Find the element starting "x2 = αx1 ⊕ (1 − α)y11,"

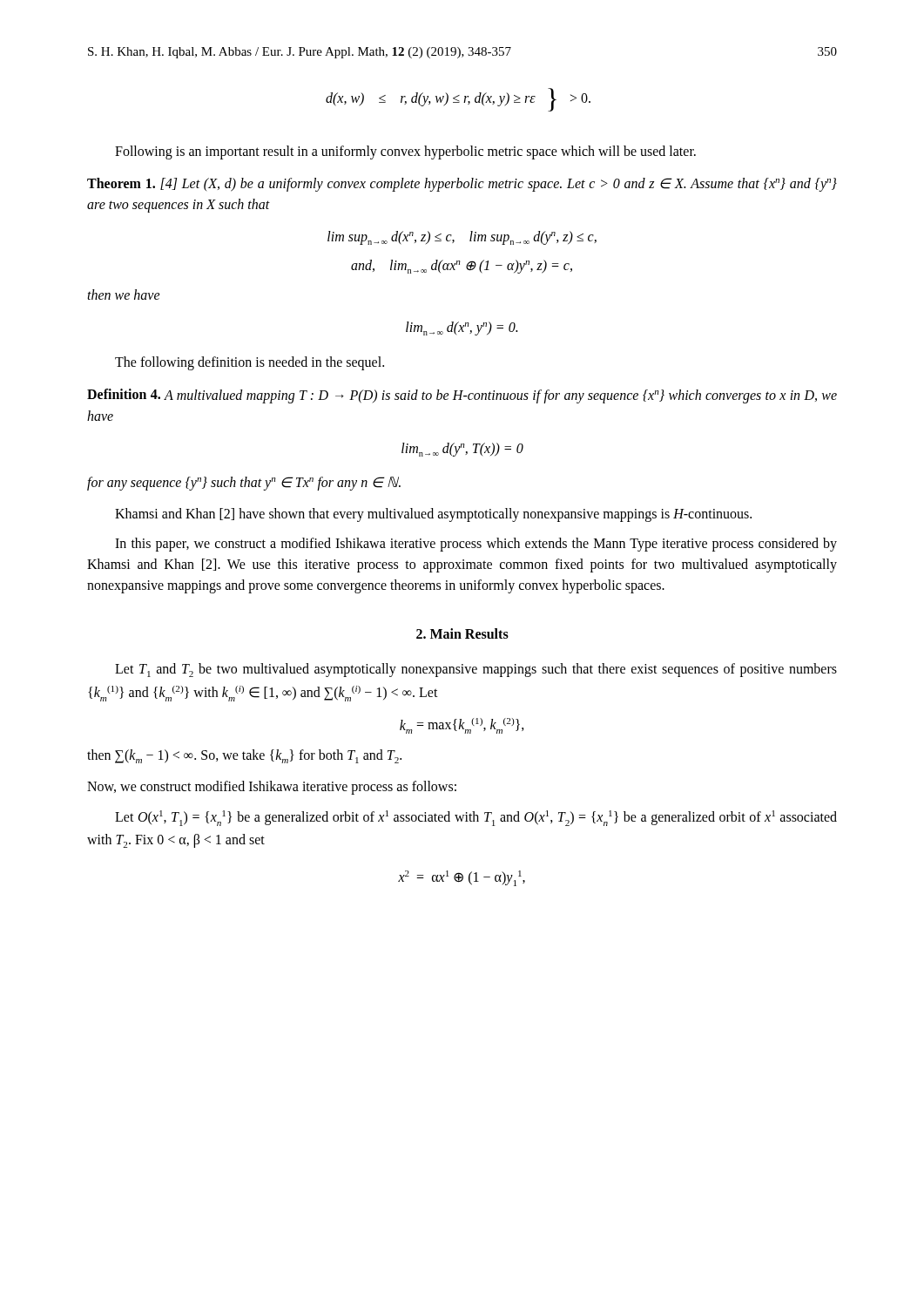pyautogui.click(x=462, y=878)
